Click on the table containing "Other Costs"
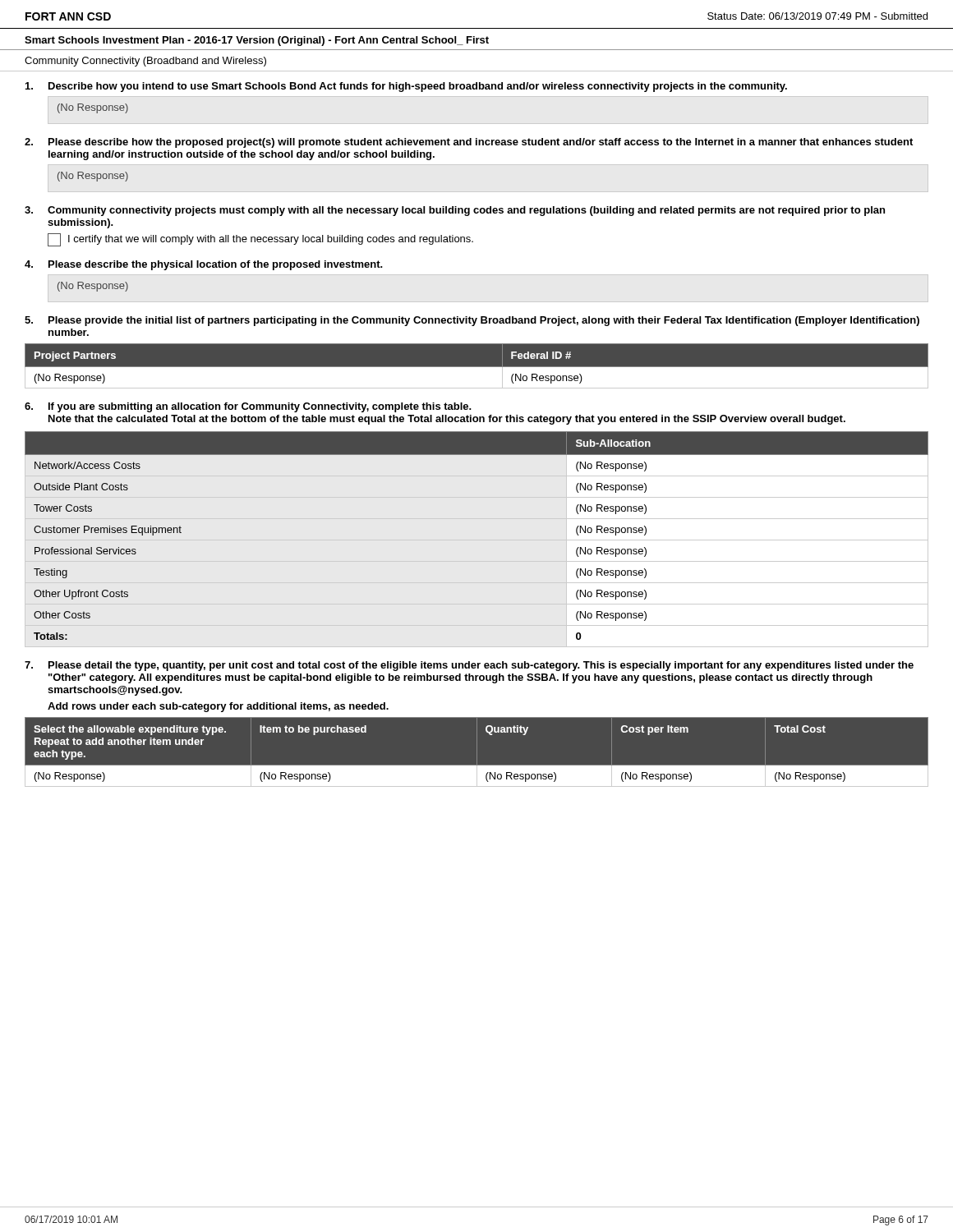Screen dimensions: 1232x953 click(476, 539)
